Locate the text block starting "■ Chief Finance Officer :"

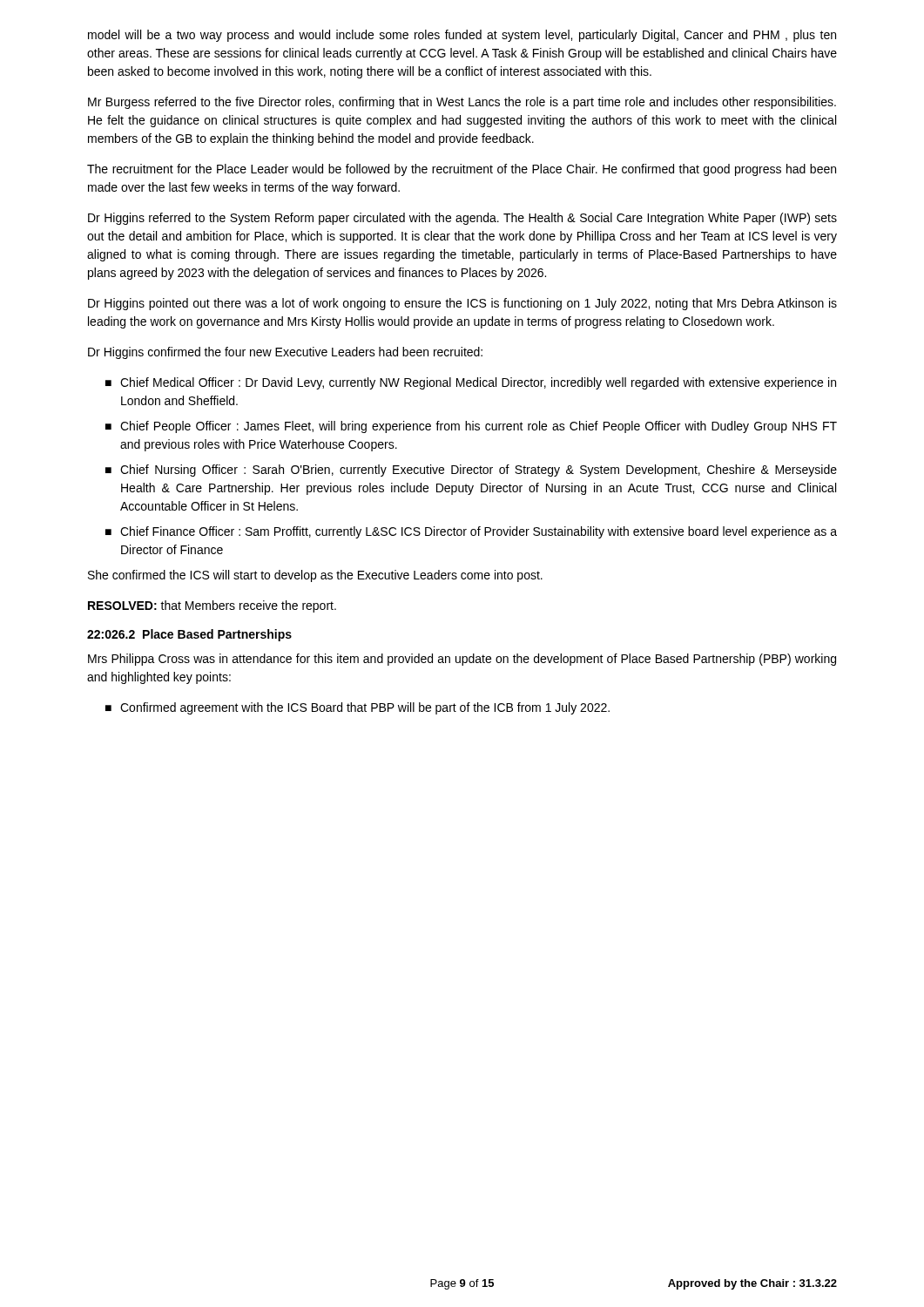point(471,541)
